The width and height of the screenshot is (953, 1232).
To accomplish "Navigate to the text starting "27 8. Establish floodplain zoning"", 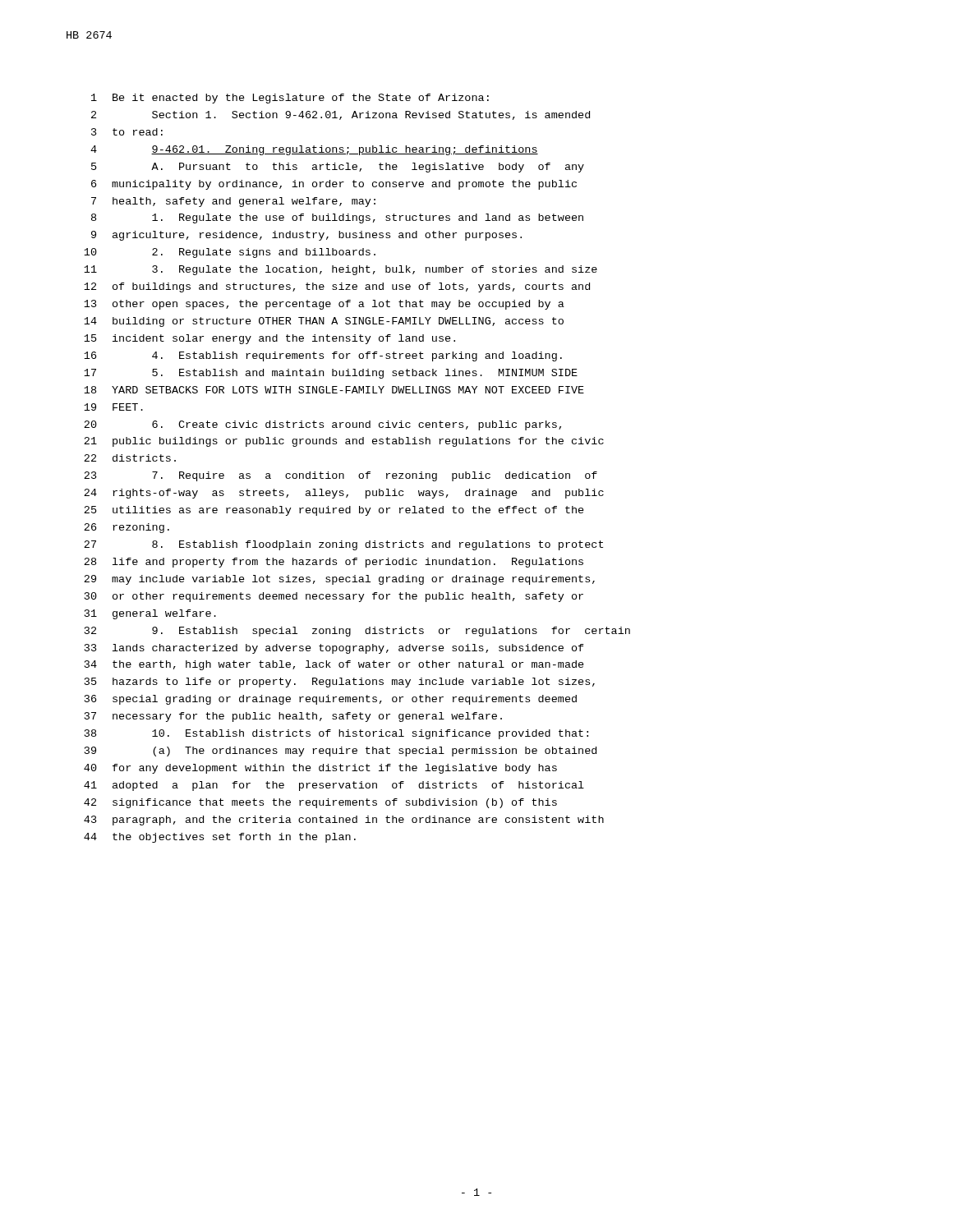I will pyautogui.click(x=485, y=546).
